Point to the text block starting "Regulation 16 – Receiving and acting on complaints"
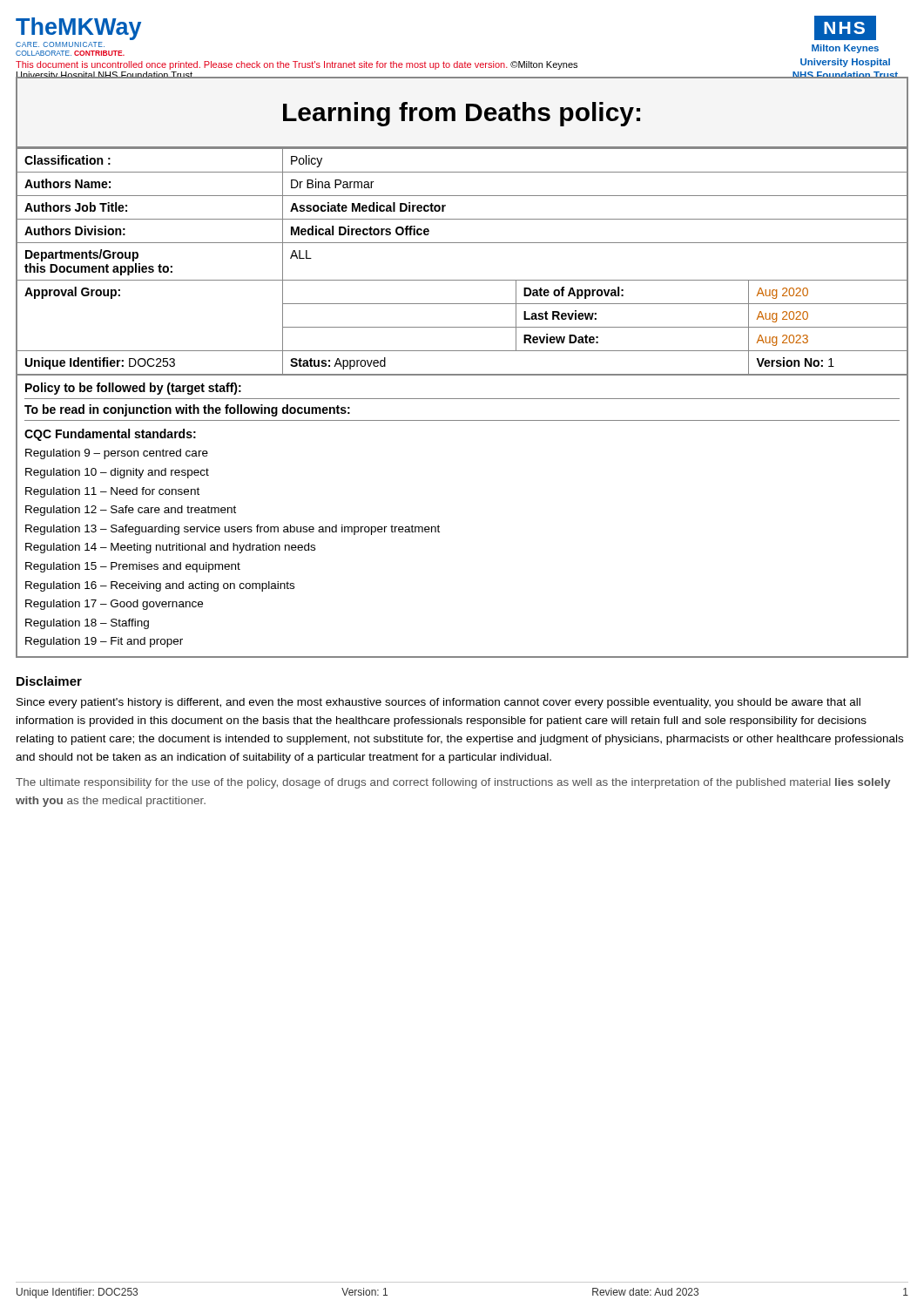 click(160, 585)
